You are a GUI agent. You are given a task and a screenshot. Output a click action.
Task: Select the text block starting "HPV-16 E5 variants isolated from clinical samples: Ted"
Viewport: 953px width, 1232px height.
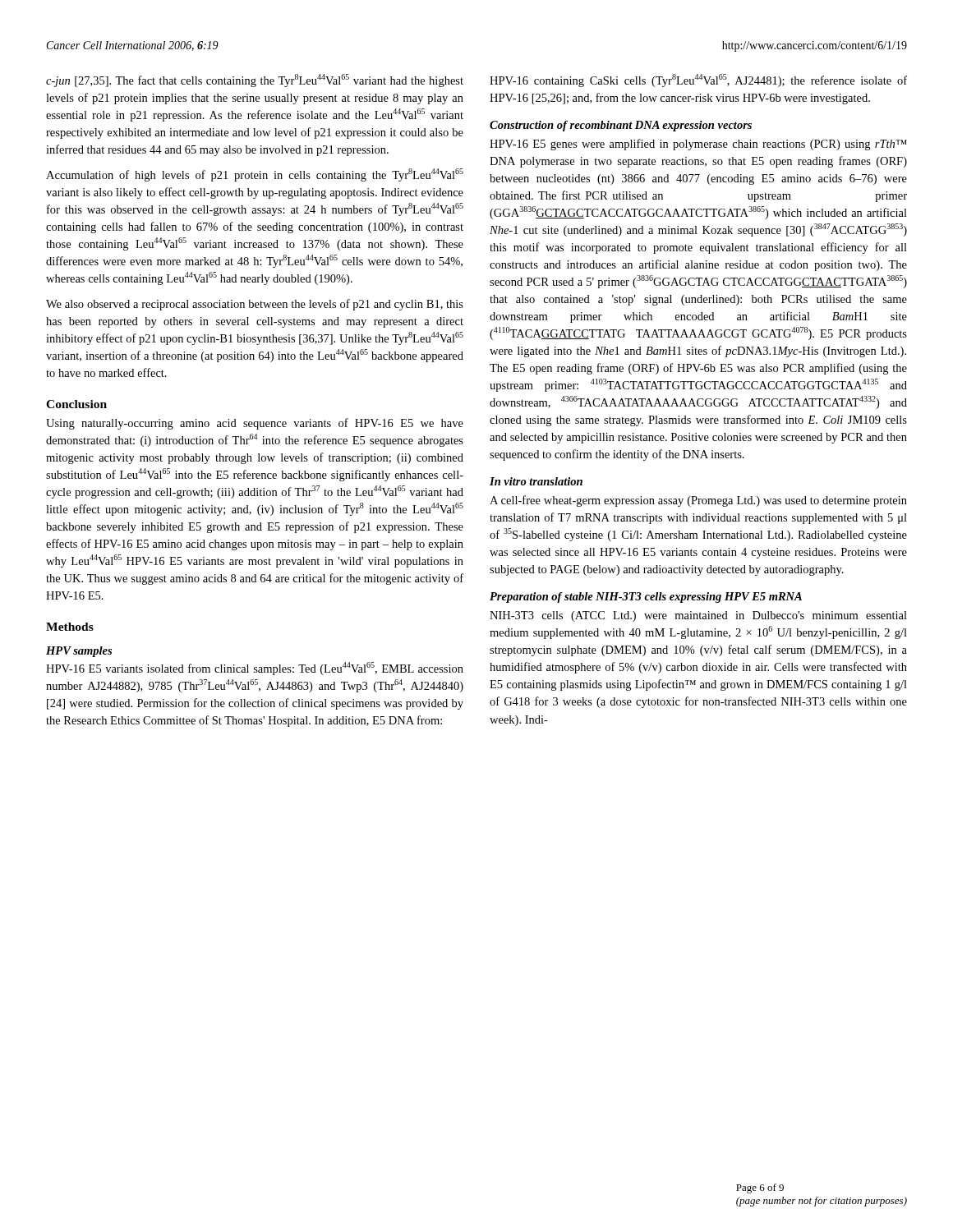click(255, 694)
